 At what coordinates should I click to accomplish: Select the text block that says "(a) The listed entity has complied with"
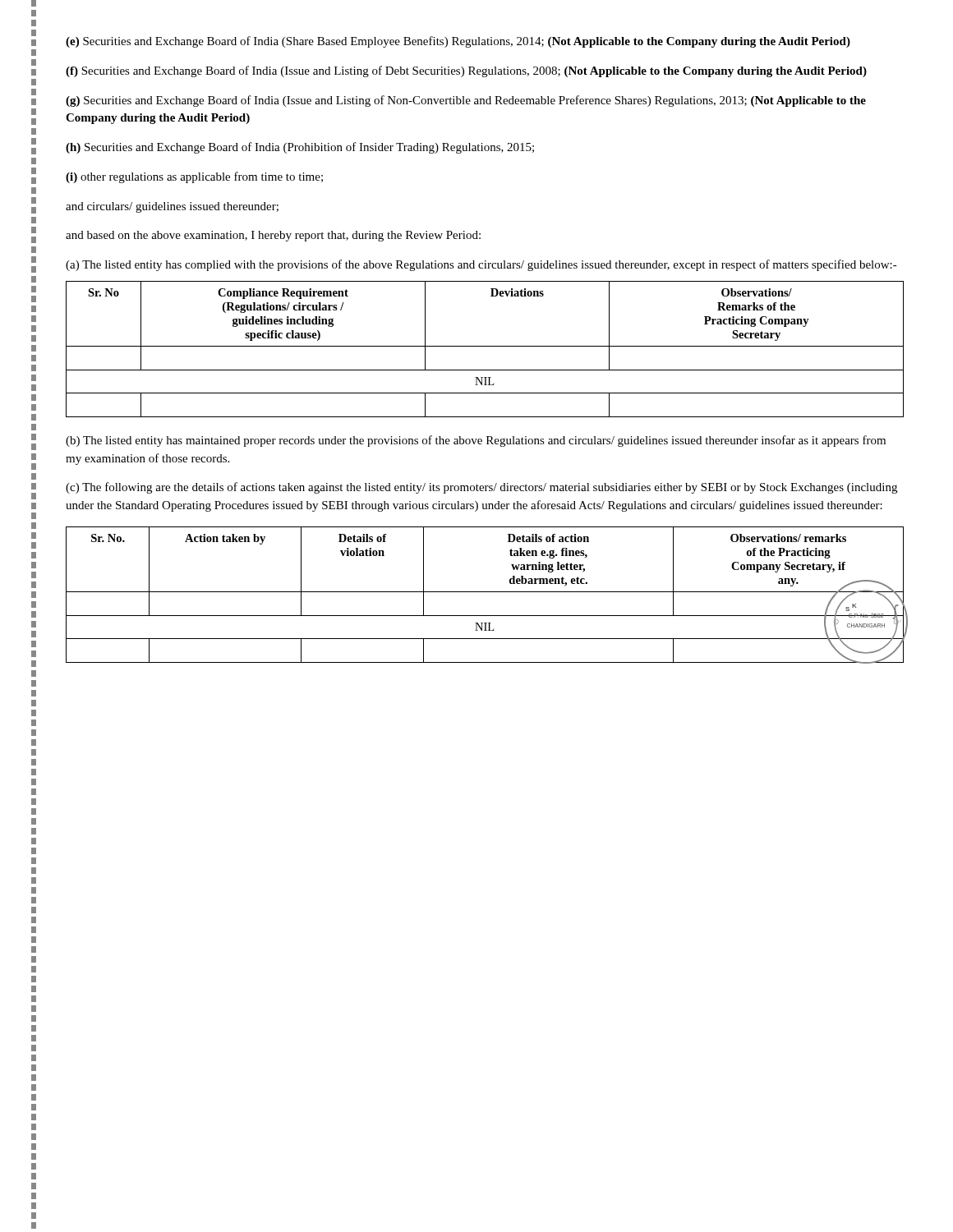tap(481, 264)
